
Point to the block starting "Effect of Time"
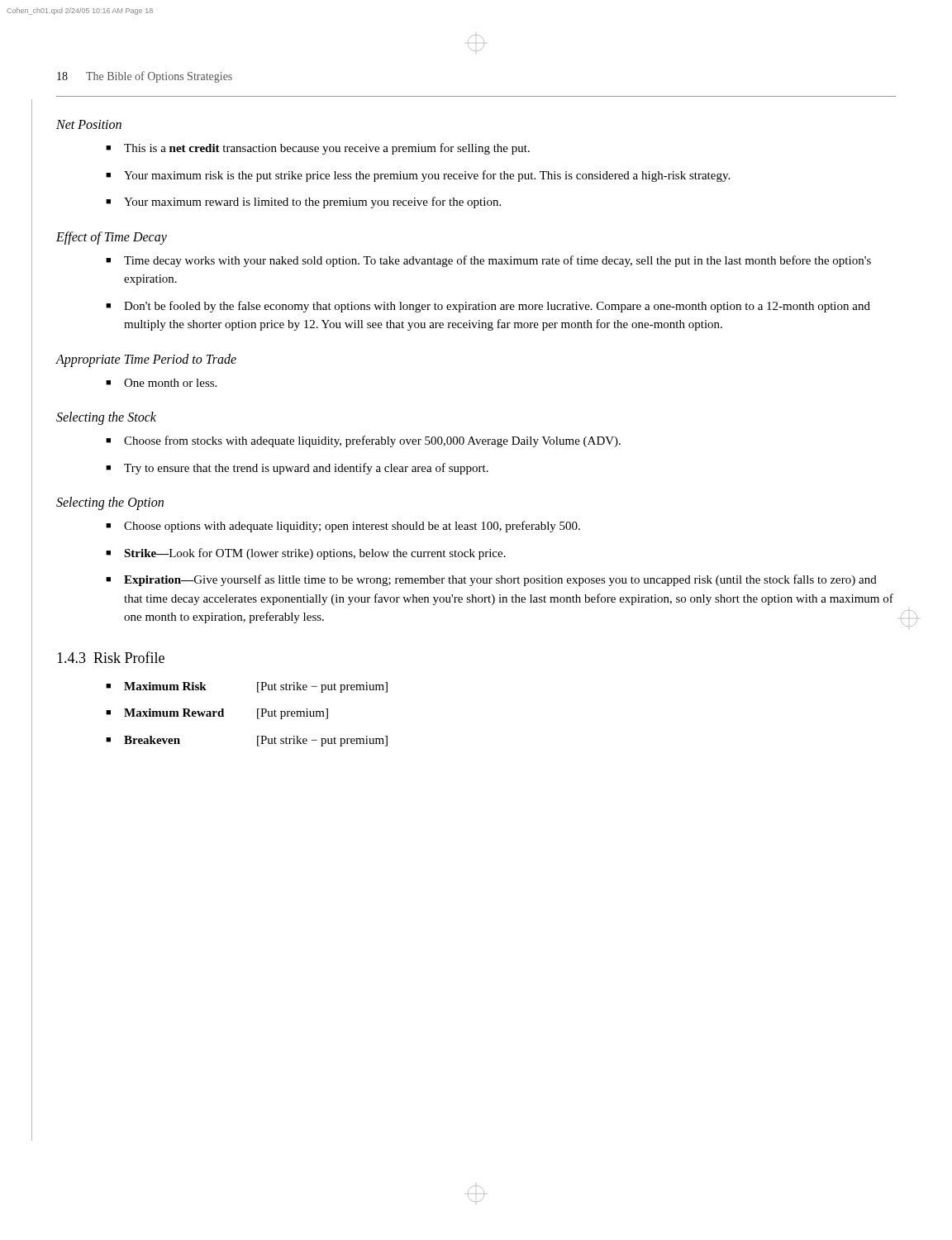(111, 236)
